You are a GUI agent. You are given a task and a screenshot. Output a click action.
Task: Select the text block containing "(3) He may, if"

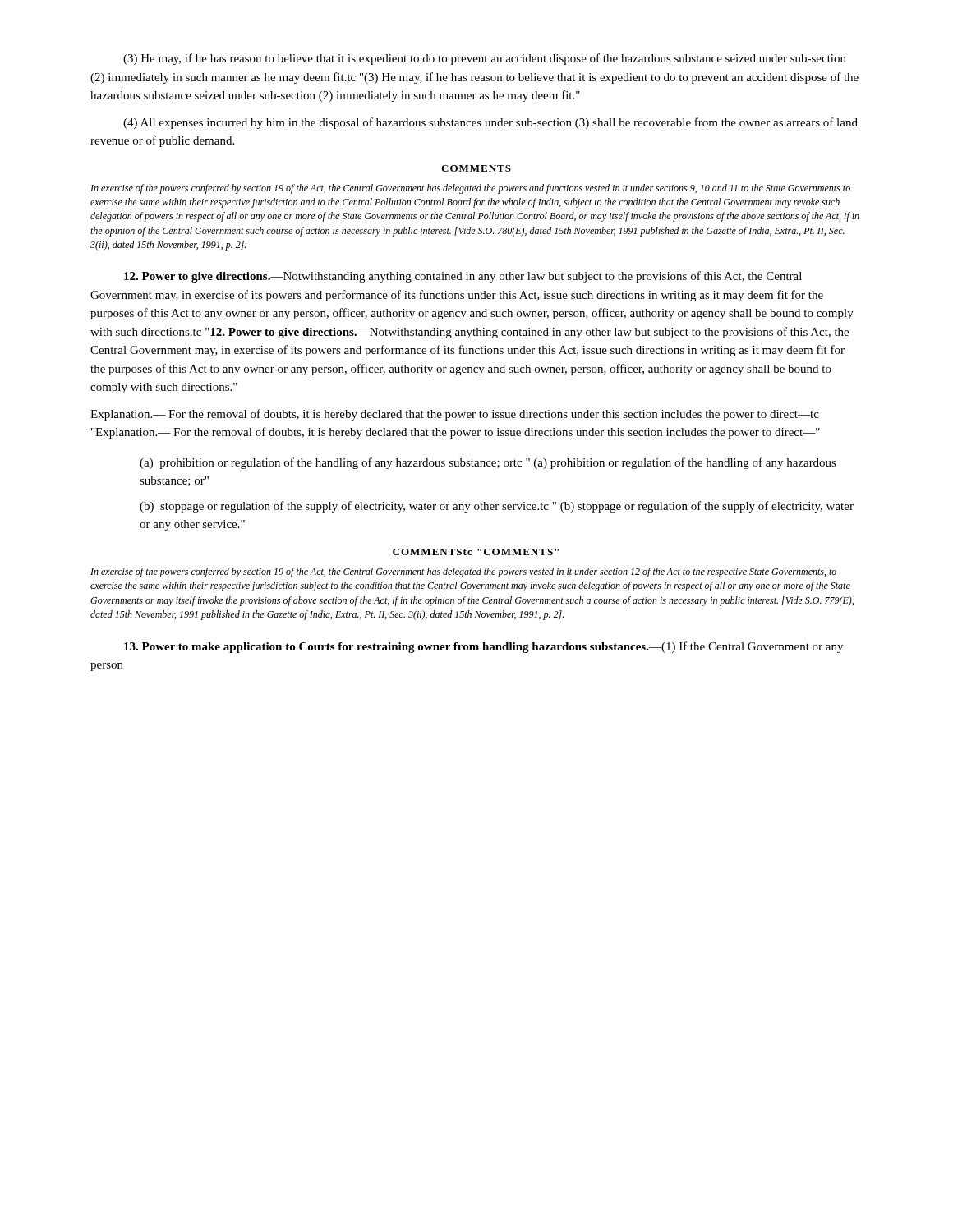point(476,100)
